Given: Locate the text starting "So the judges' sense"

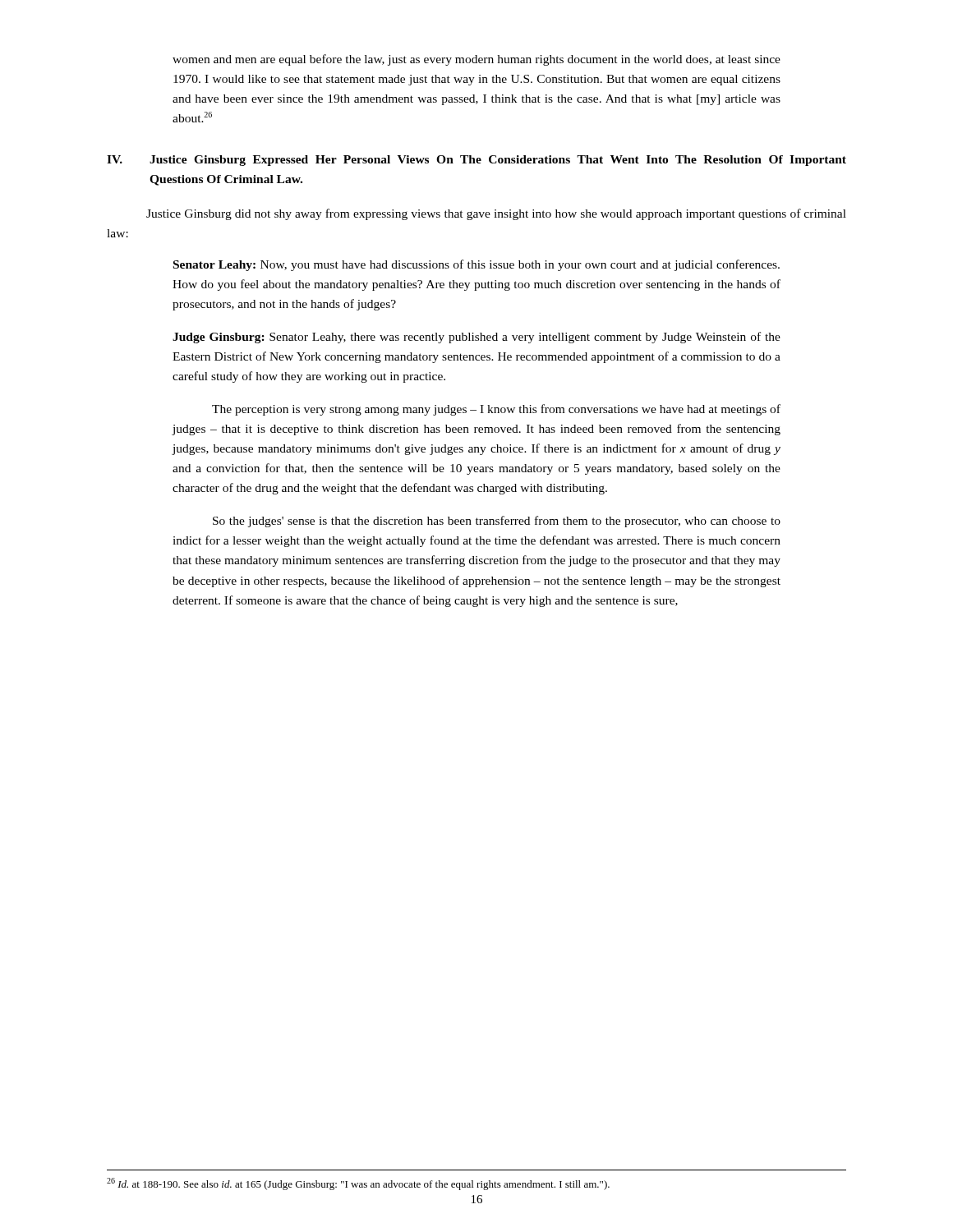Looking at the screenshot, I should (476, 561).
